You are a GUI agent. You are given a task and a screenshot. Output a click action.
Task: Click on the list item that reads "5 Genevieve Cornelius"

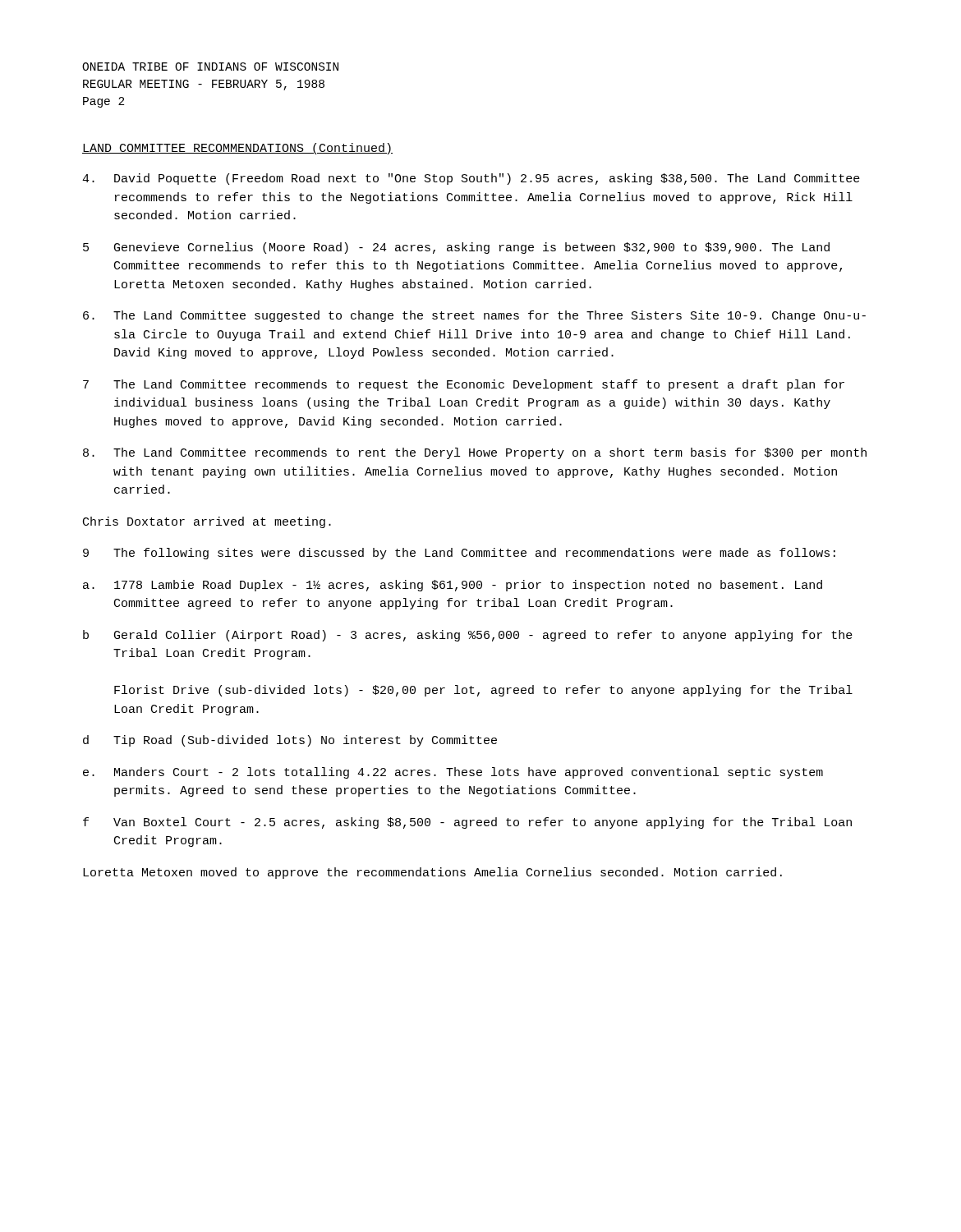click(x=480, y=267)
